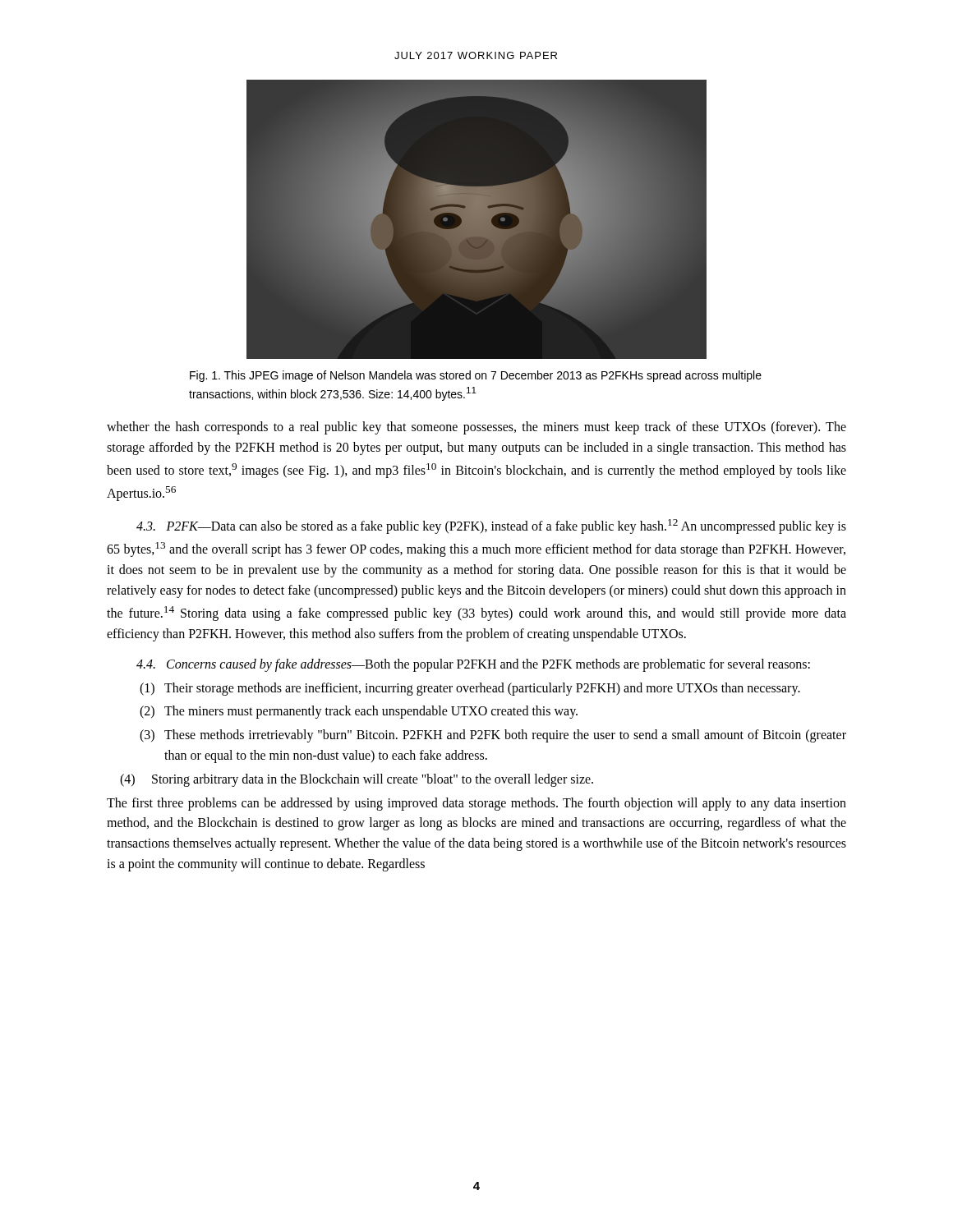
Task: Find the block on this page that starts "The first three problems can"
Action: pos(476,833)
